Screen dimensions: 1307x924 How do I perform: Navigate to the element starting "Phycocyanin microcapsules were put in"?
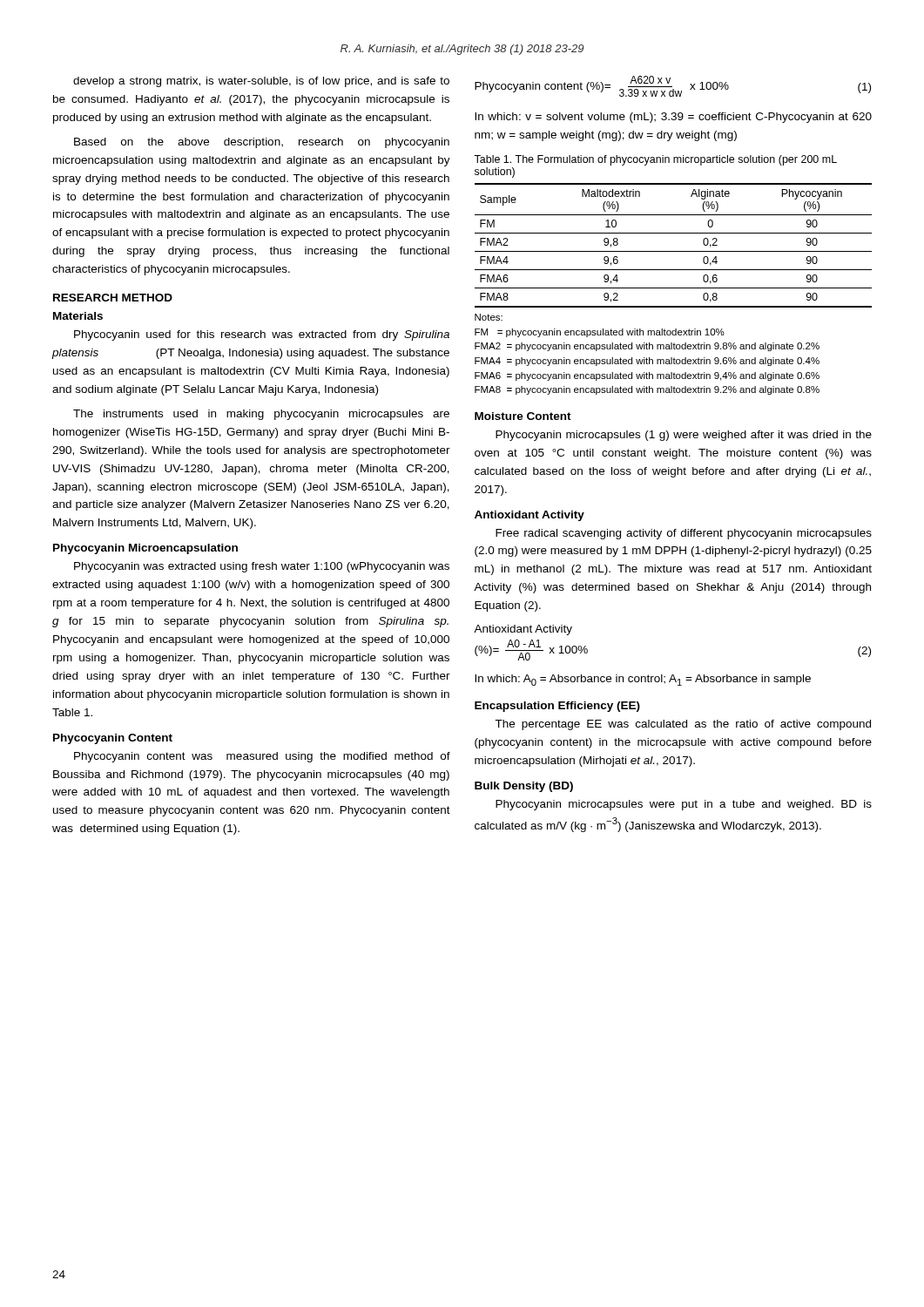673,815
